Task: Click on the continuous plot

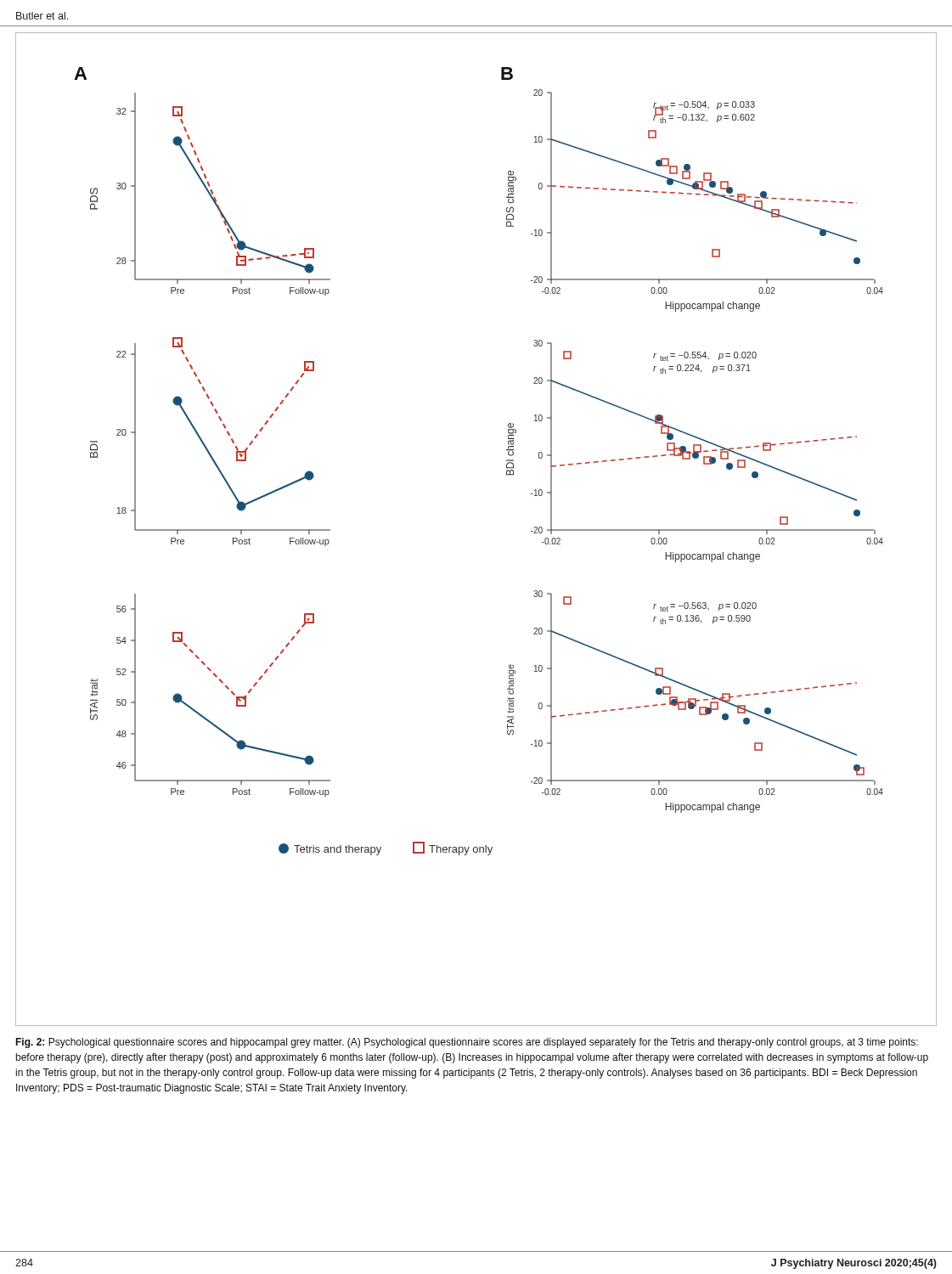Action: coord(476,529)
